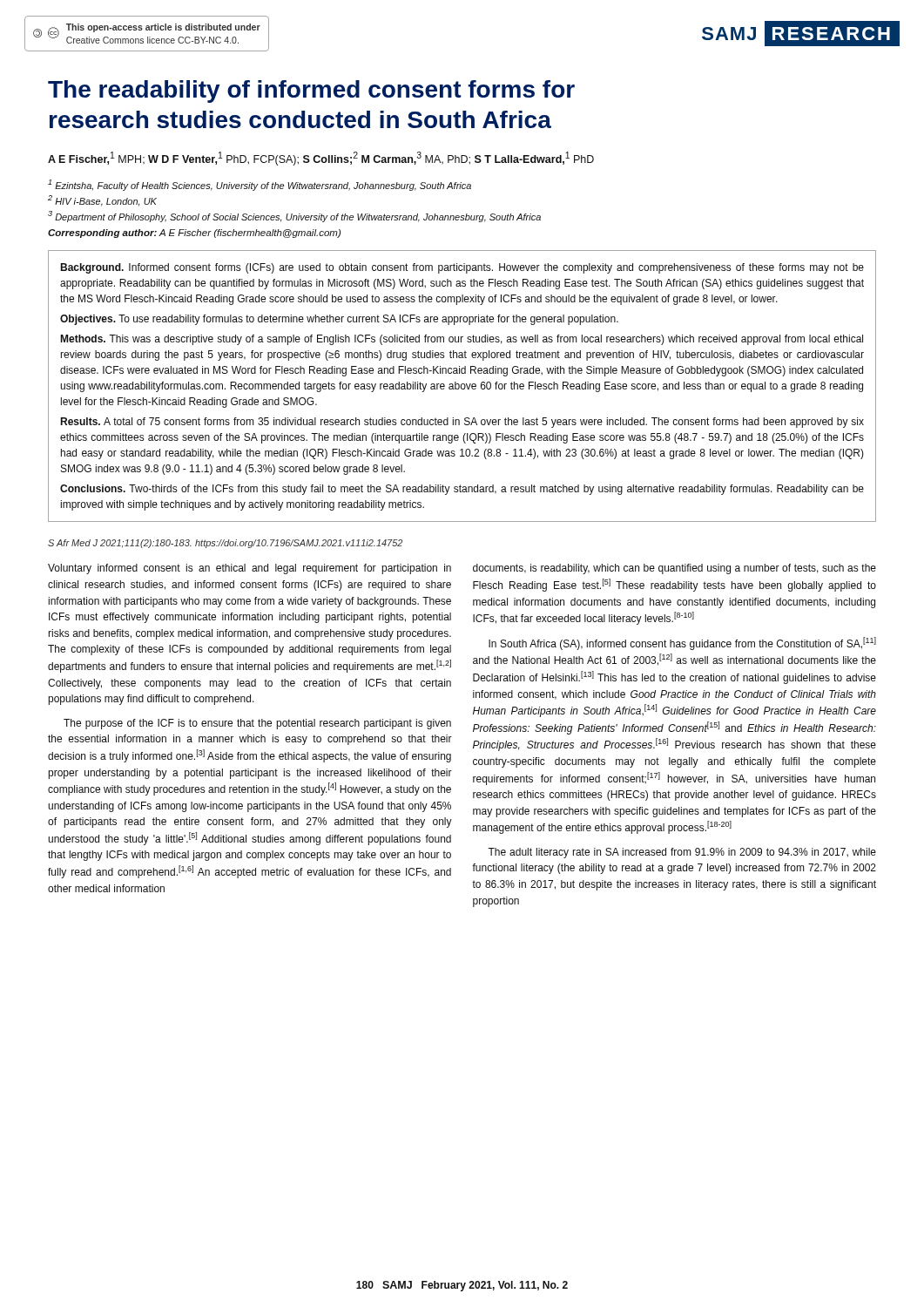This screenshot has width=924, height=1307.
Task: Click on the text block with the text "1 Ezintsha, Faculty of Health Sciences, University"
Action: pyautogui.click(x=294, y=200)
